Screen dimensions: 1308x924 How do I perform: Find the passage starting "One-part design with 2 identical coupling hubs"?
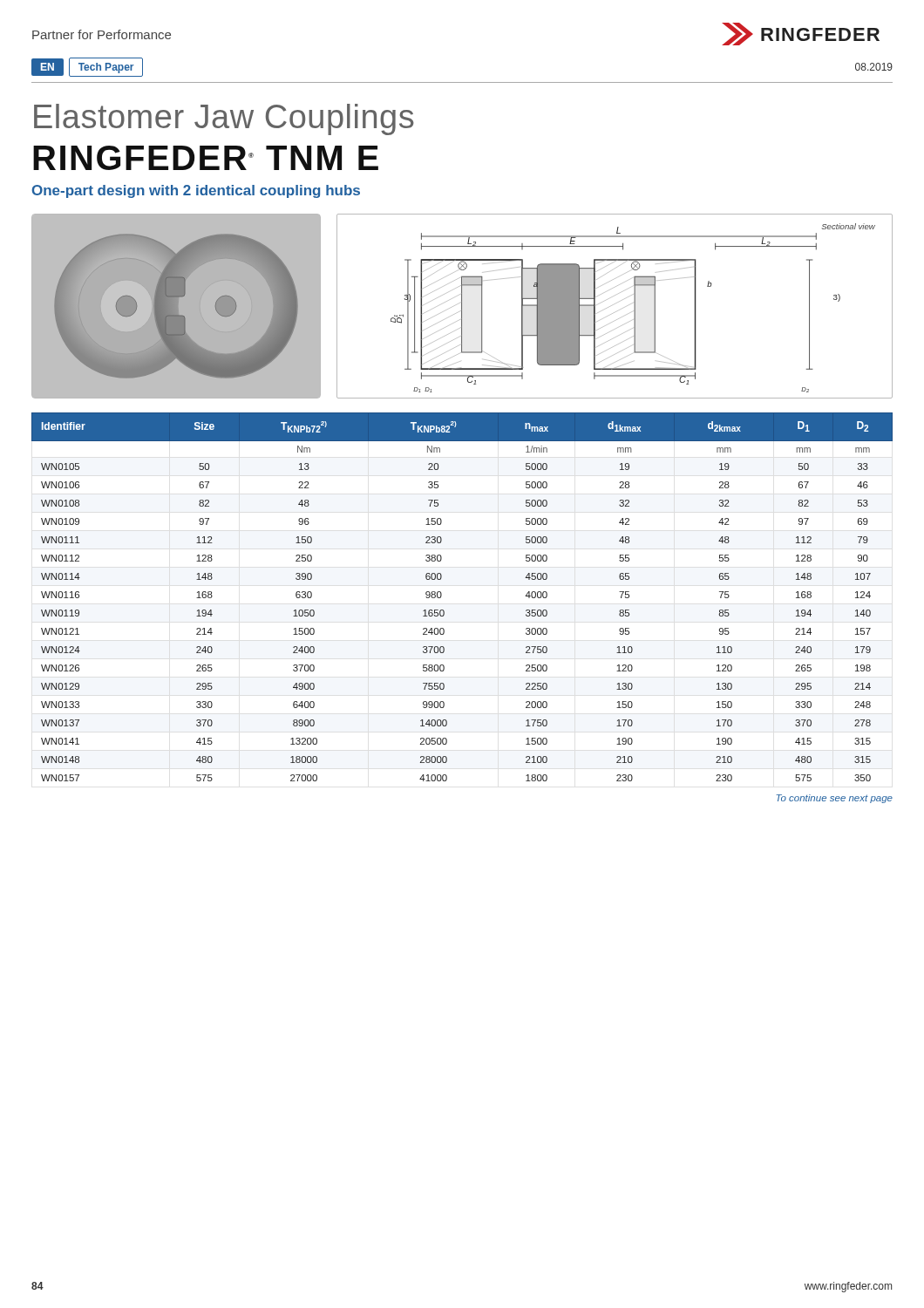[x=196, y=190]
